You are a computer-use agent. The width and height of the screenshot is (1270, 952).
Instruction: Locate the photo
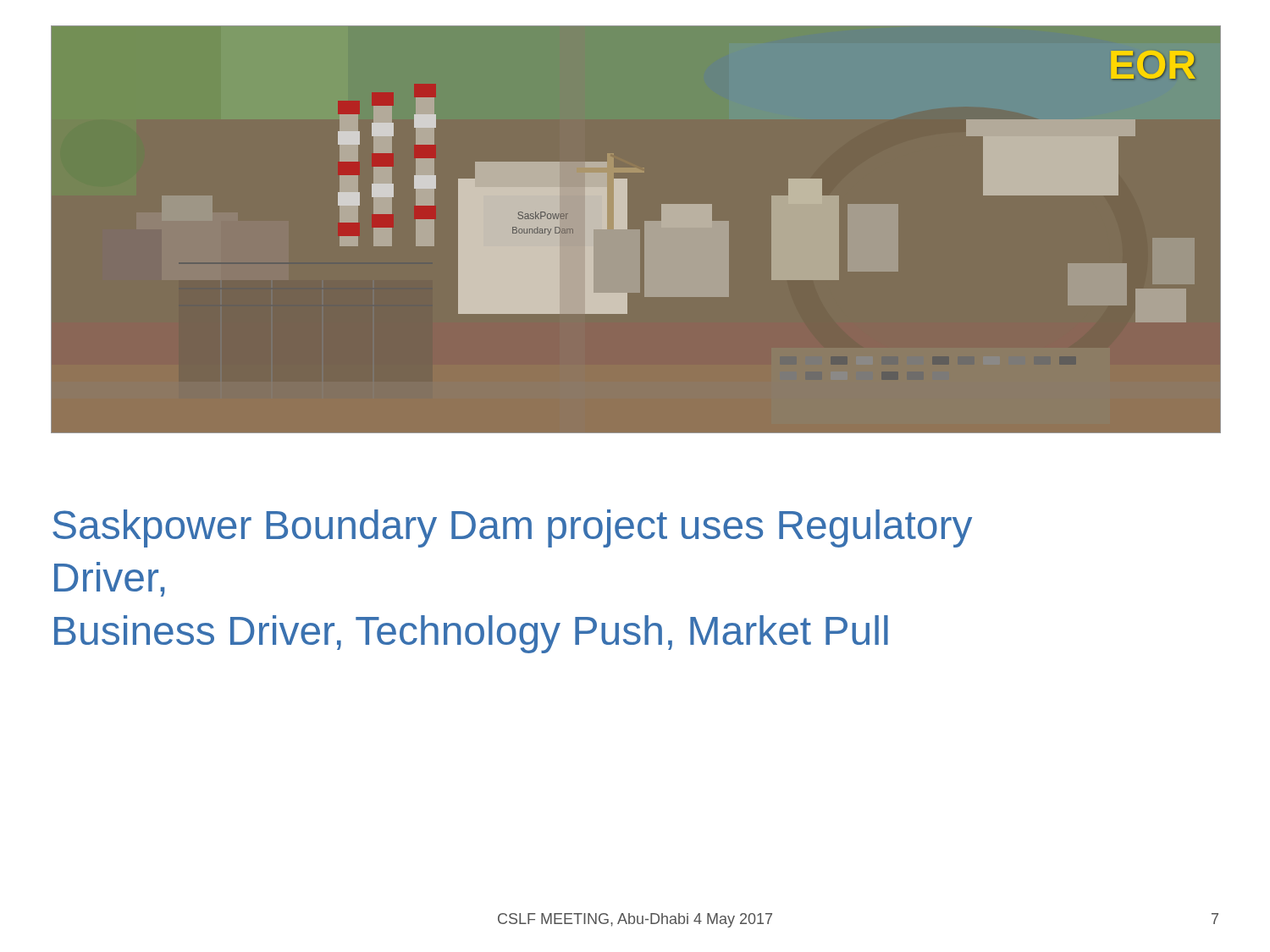(x=635, y=228)
